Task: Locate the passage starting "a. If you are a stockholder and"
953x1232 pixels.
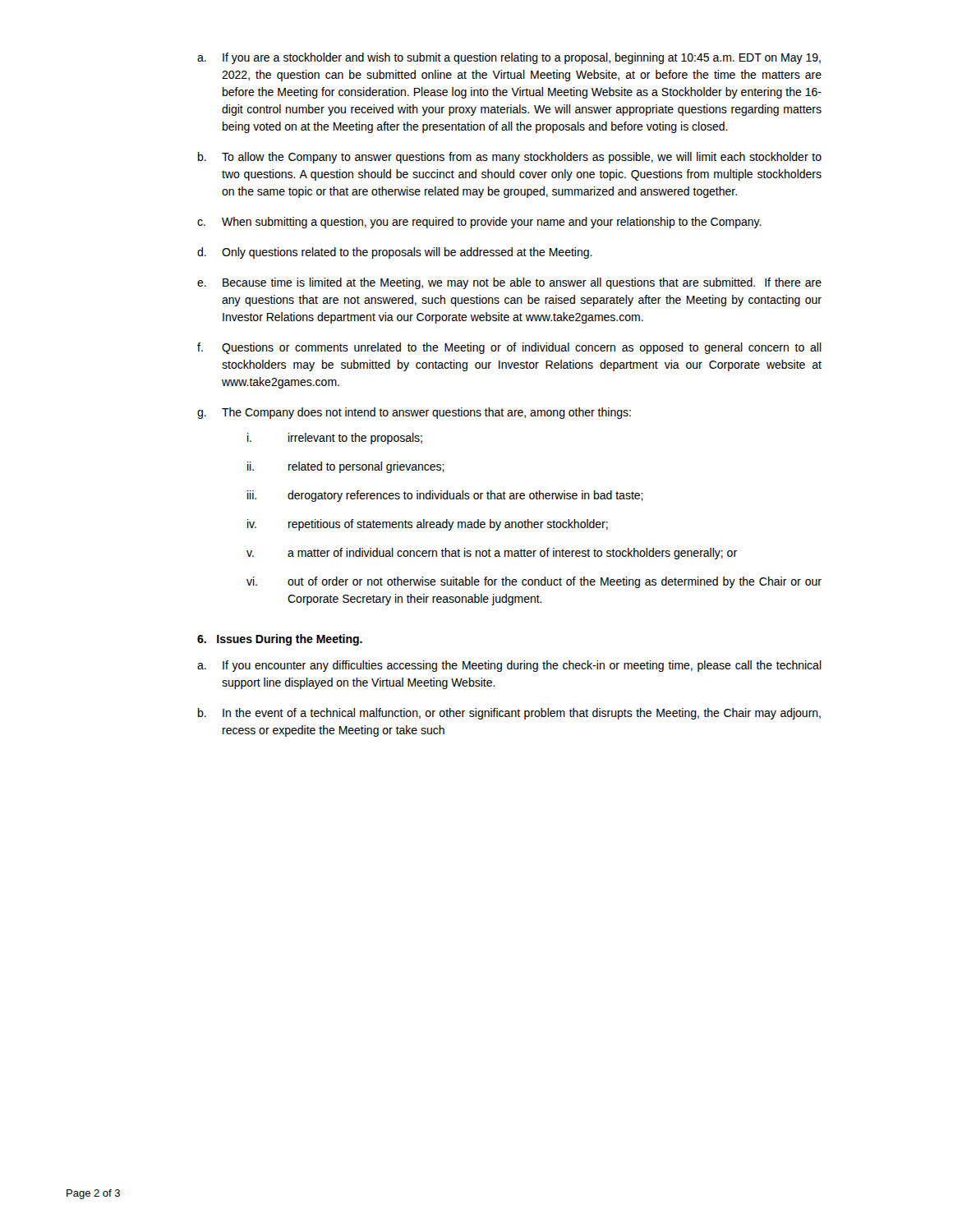Action: coord(509,92)
